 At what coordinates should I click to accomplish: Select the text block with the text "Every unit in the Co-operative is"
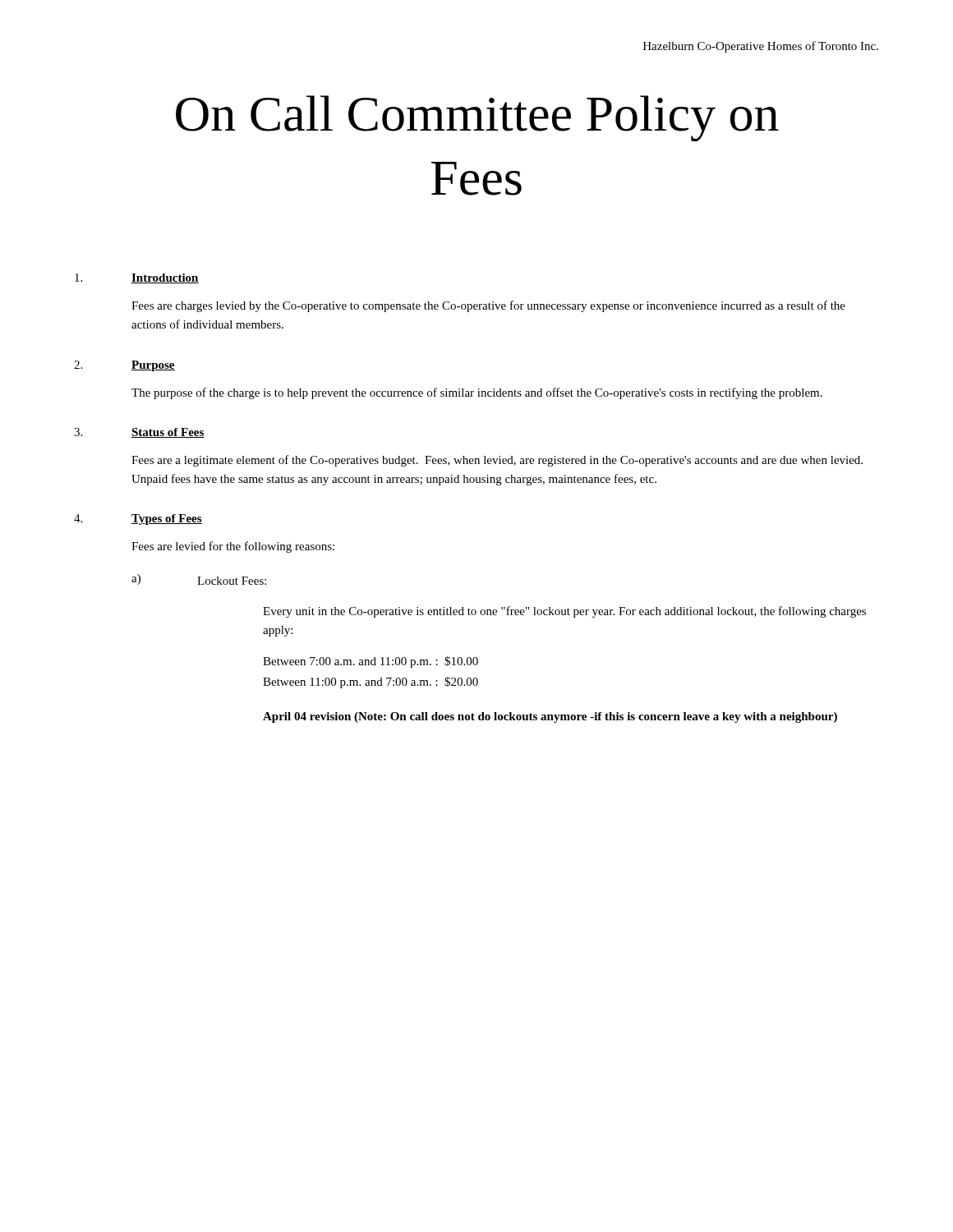tap(565, 620)
